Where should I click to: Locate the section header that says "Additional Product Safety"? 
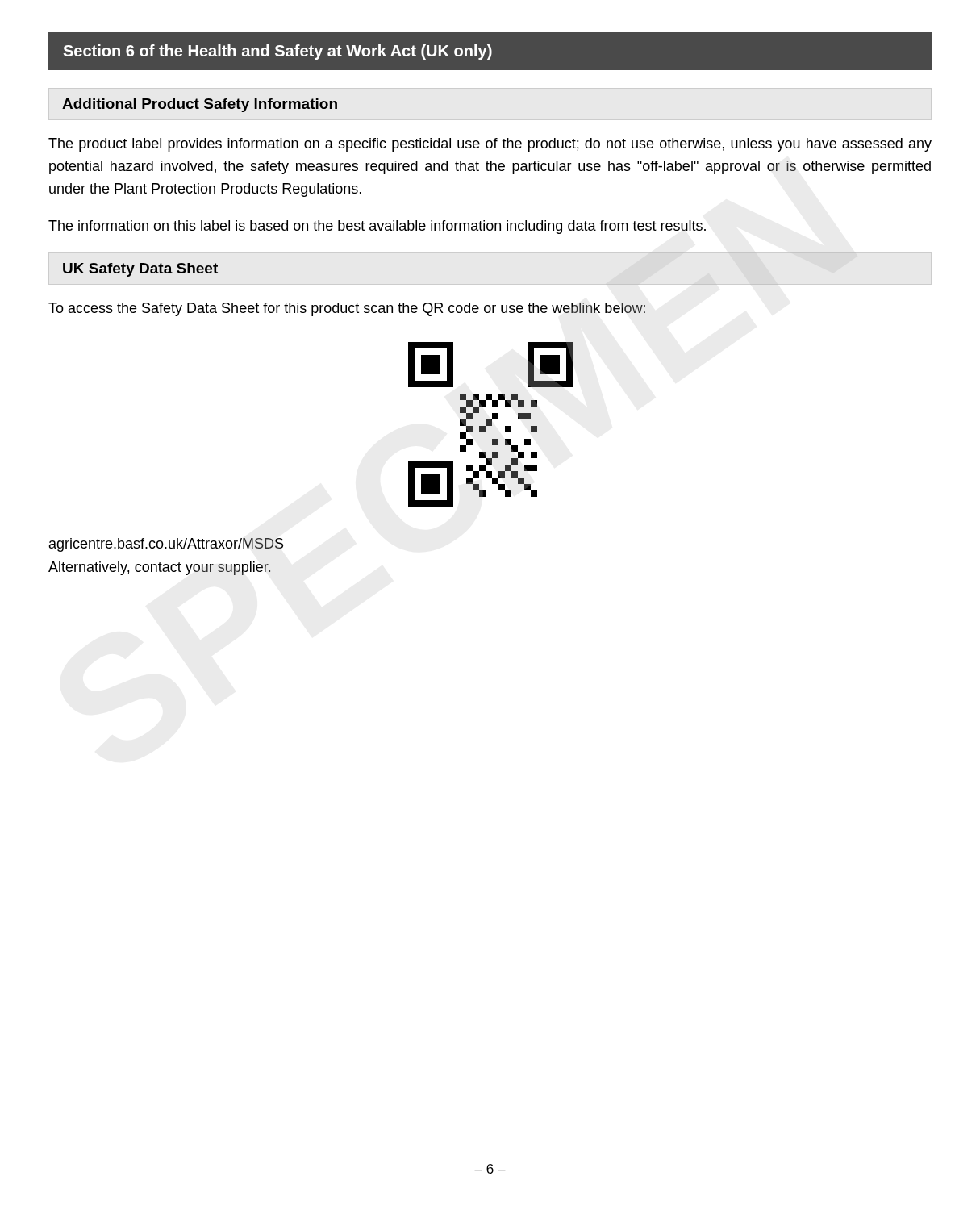200,104
